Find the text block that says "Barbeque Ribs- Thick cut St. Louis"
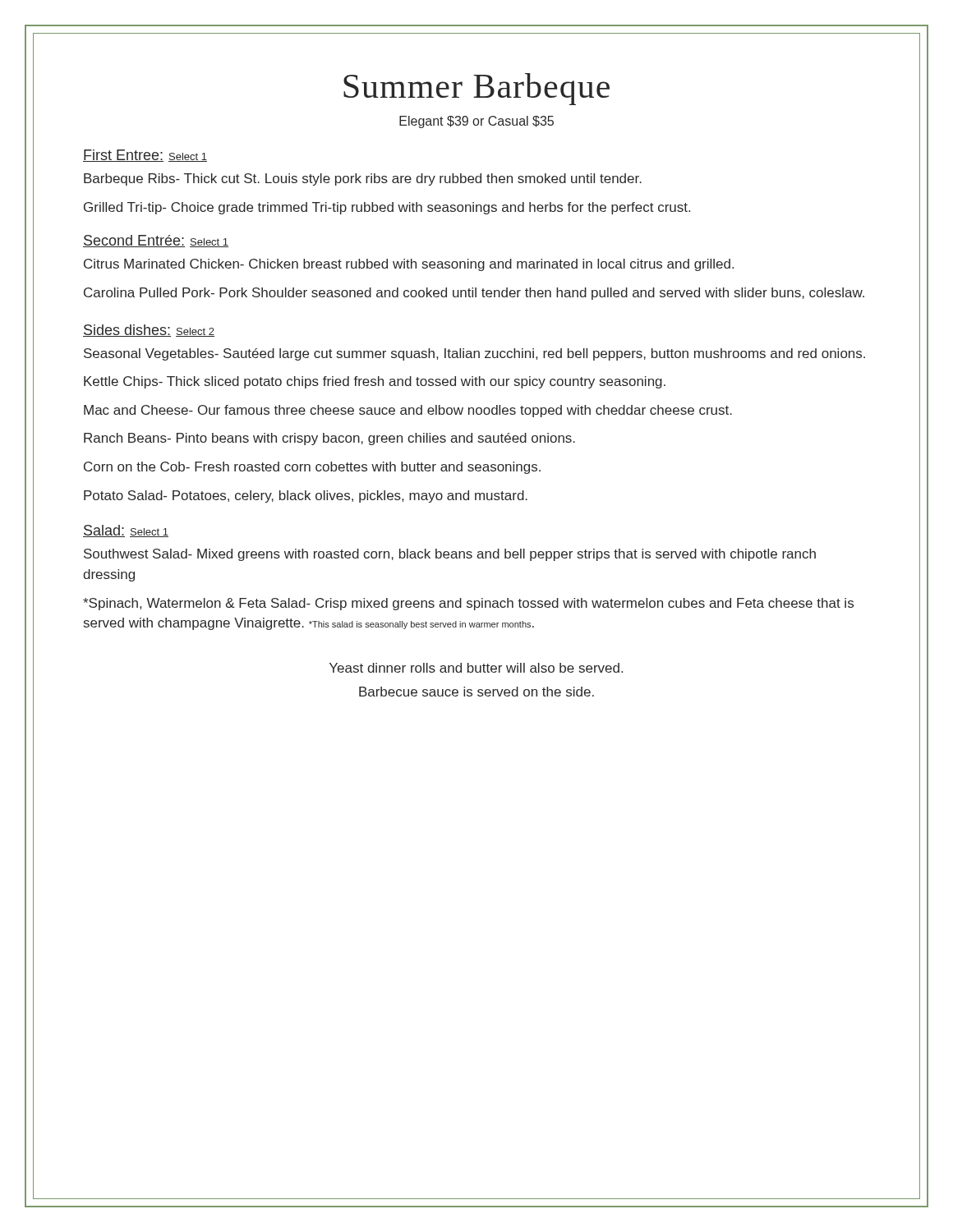This screenshot has width=953, height=1232. coord(363,179)
